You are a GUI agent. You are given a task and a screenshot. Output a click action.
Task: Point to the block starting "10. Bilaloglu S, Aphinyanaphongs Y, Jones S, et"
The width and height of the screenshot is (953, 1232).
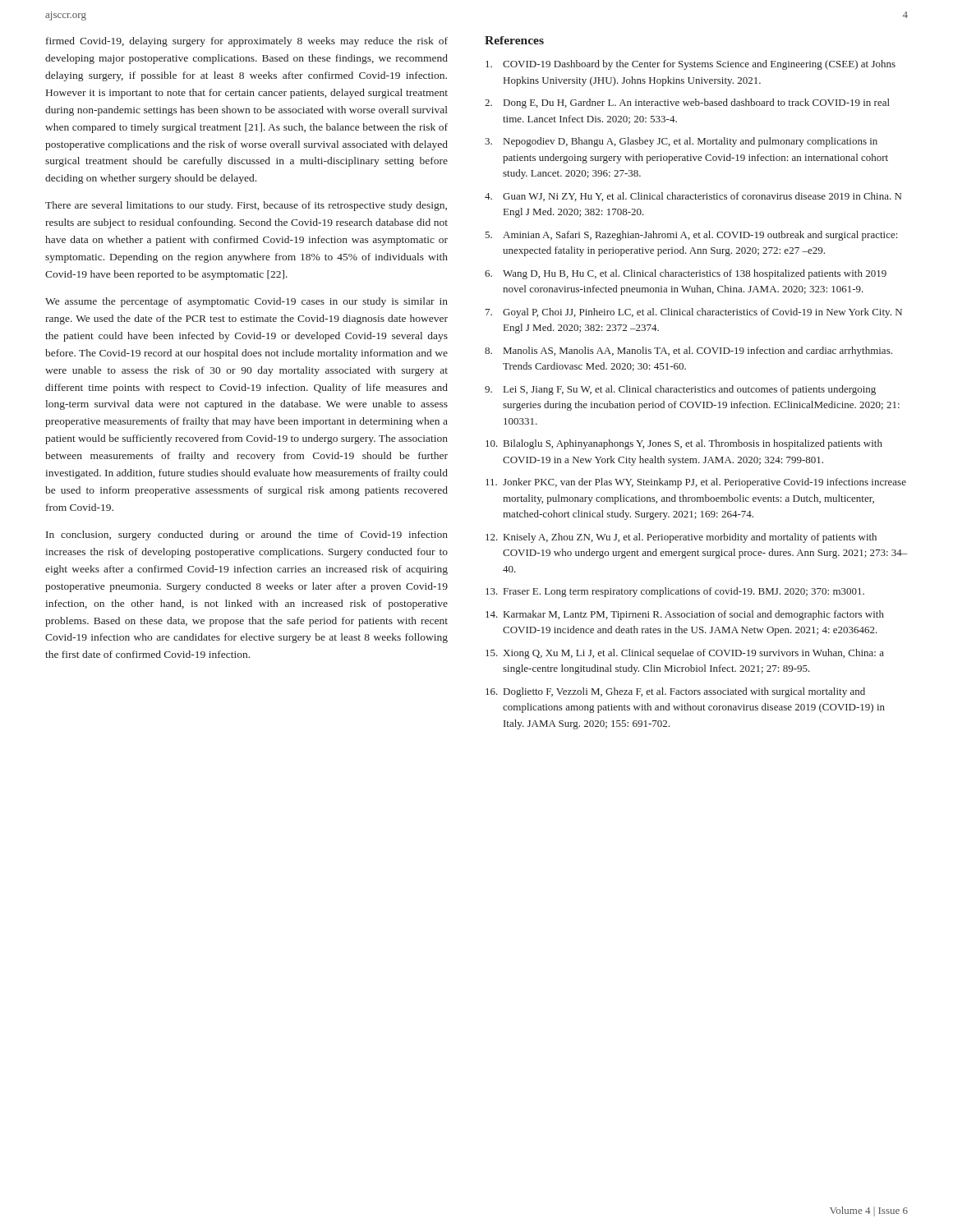696,451
